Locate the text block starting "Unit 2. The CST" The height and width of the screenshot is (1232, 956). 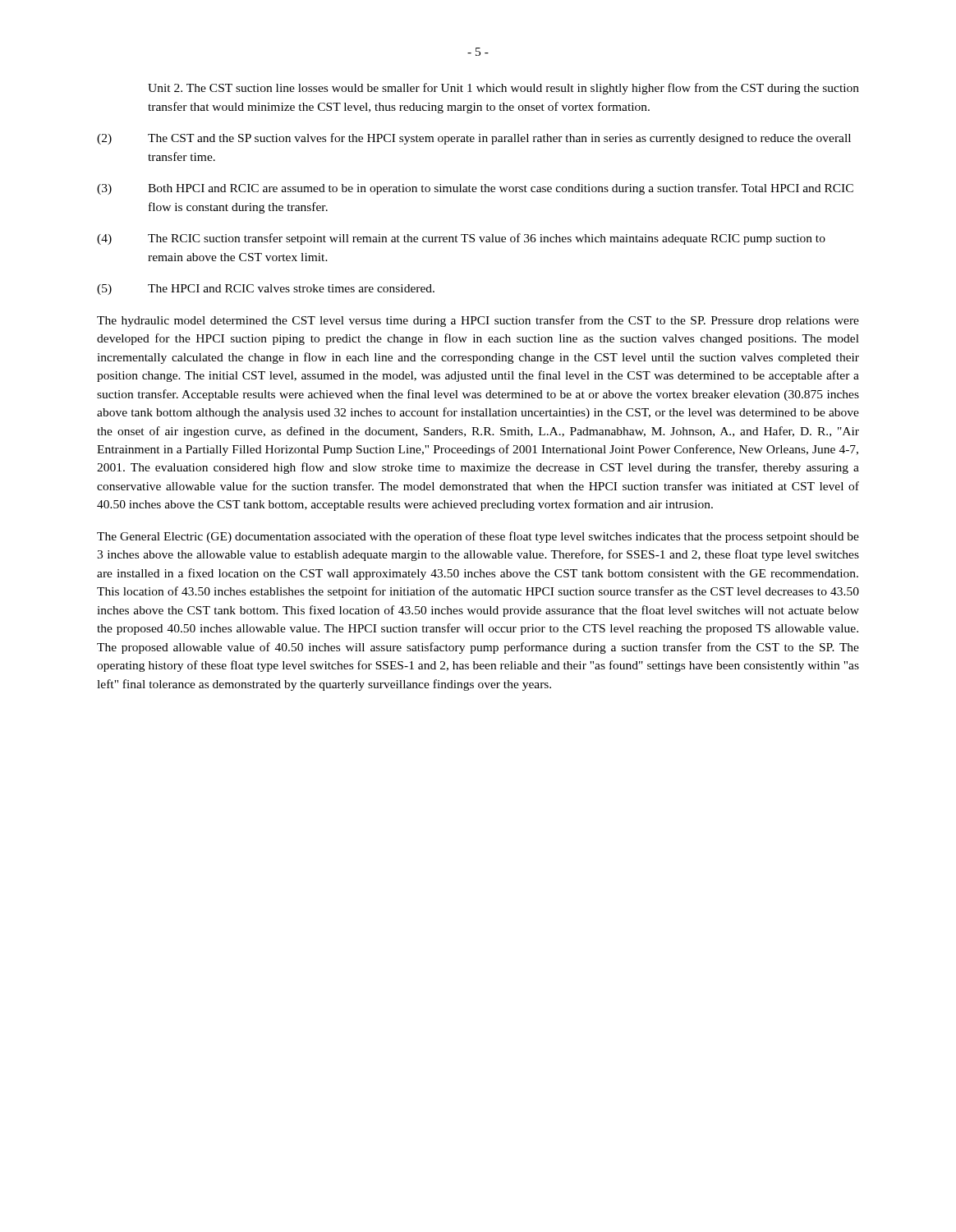503,97
